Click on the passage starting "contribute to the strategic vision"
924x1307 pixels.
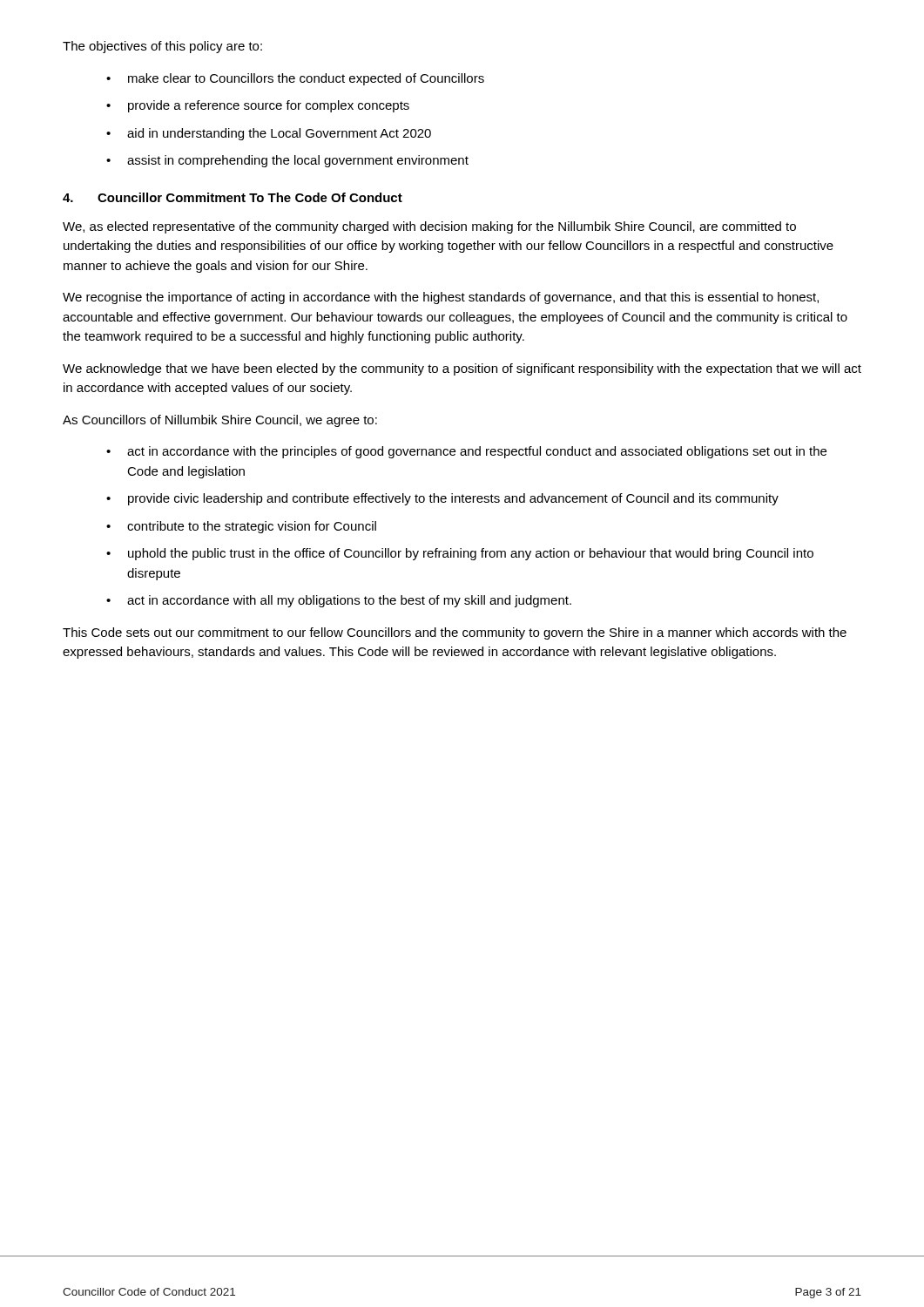point(252,525)
